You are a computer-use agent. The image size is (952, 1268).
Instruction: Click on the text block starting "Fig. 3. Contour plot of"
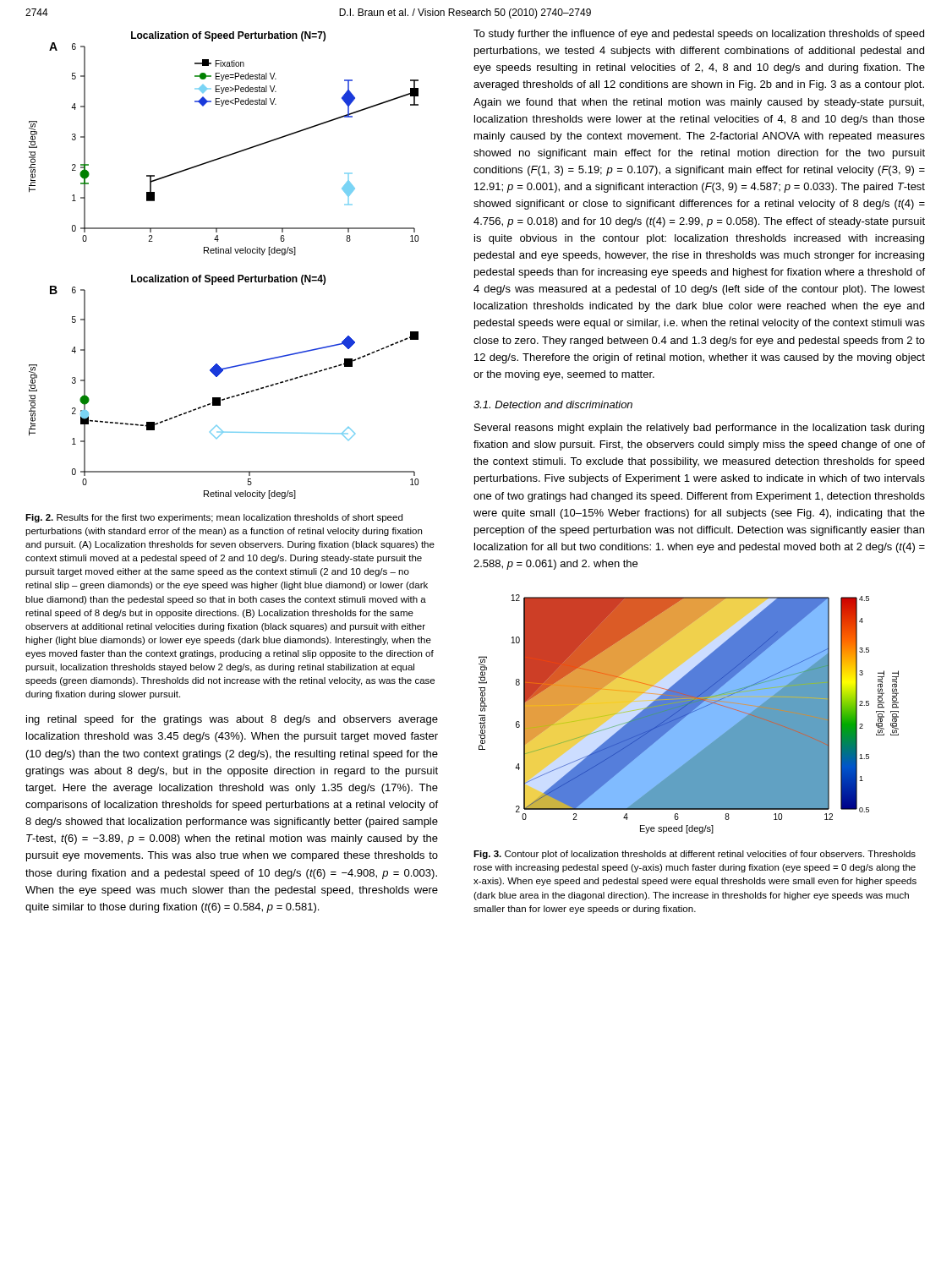coord(695,881)
